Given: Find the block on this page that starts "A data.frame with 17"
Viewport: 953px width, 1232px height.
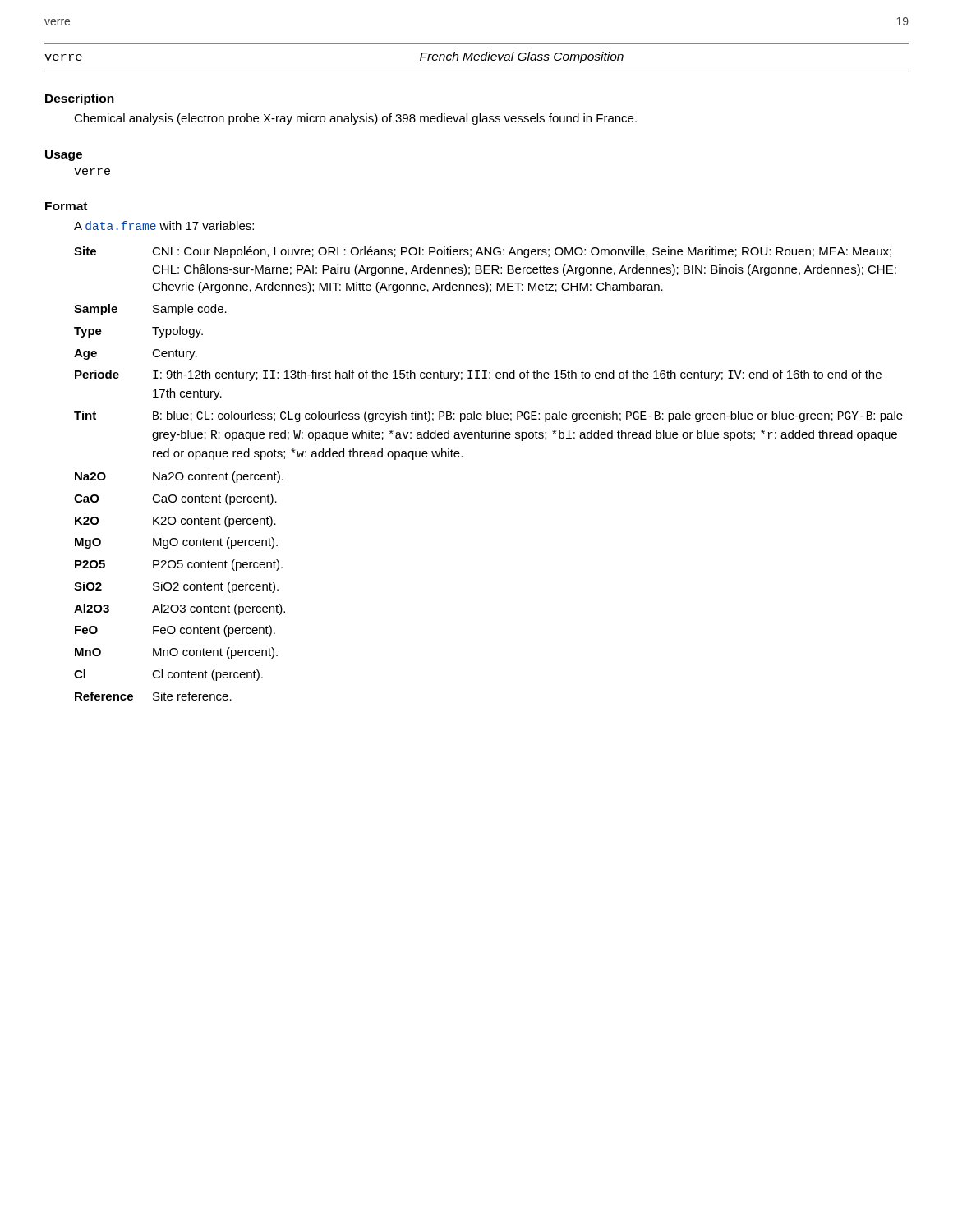Looking at the screenshot, I should pos(164,226).
